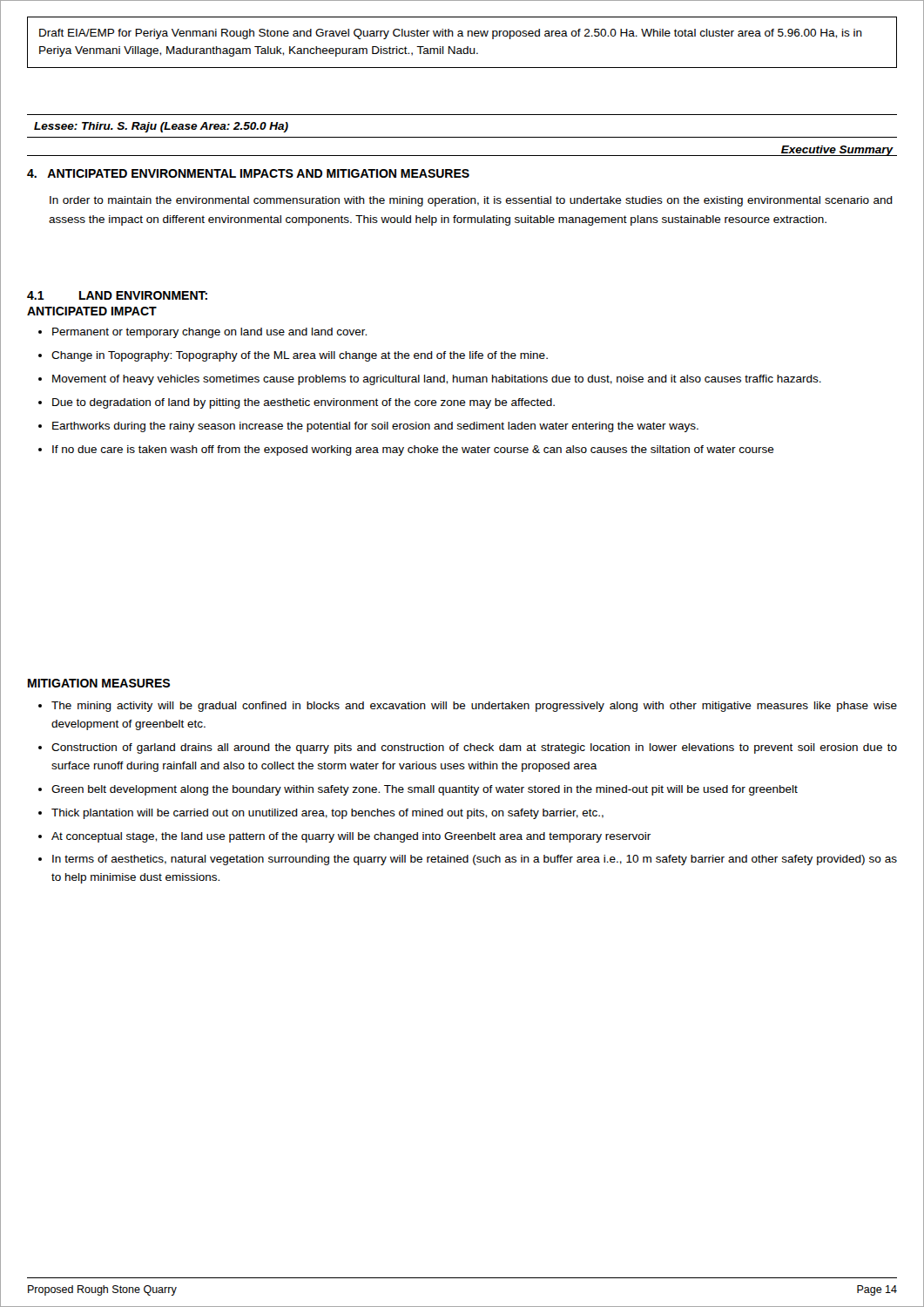
Task: Locate the text starting "4.1 LAND ENVIRONMENT:"
Action: [x=118, y=295]
